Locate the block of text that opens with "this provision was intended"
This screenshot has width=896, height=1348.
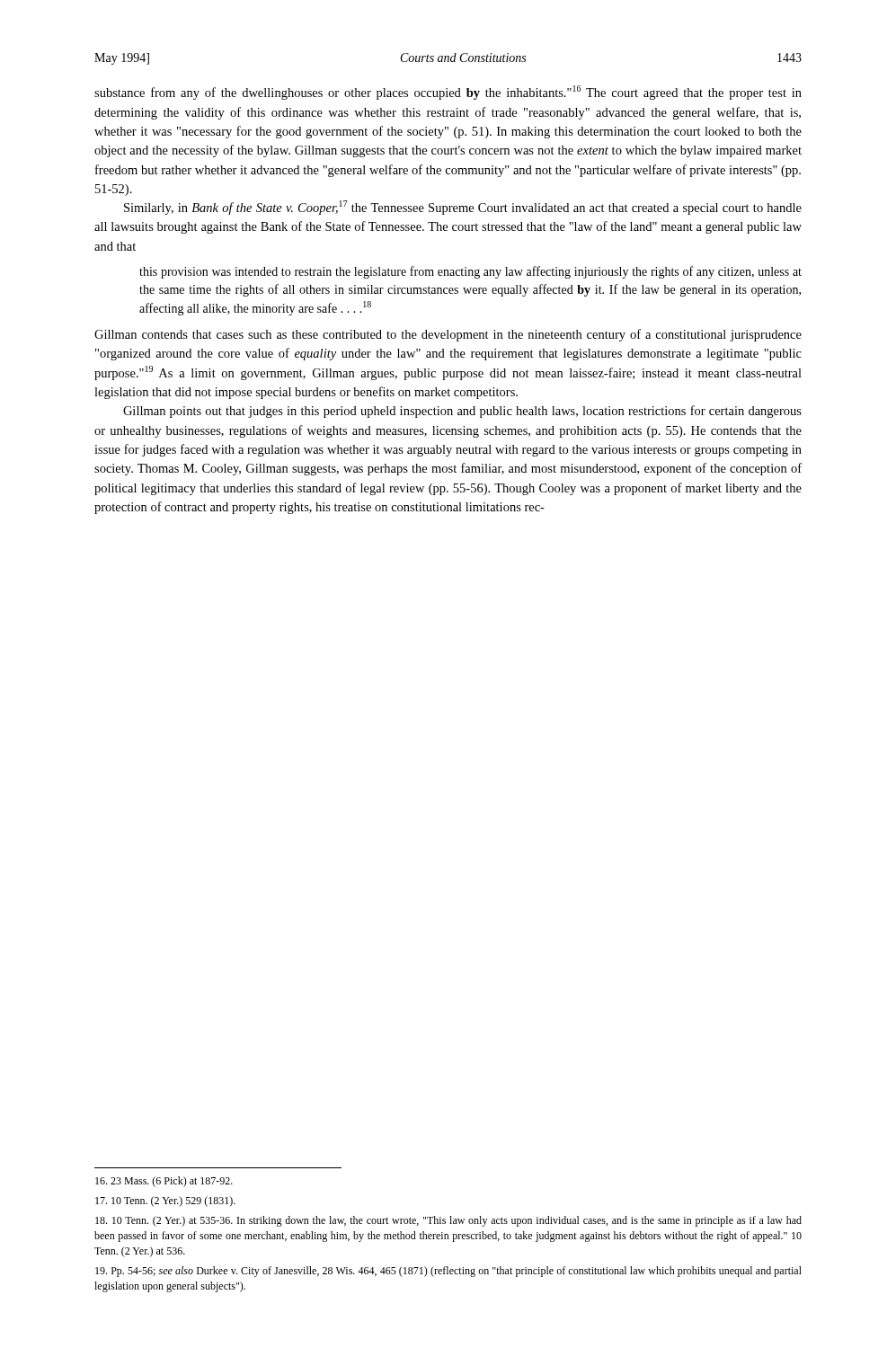tap(470, 290)
